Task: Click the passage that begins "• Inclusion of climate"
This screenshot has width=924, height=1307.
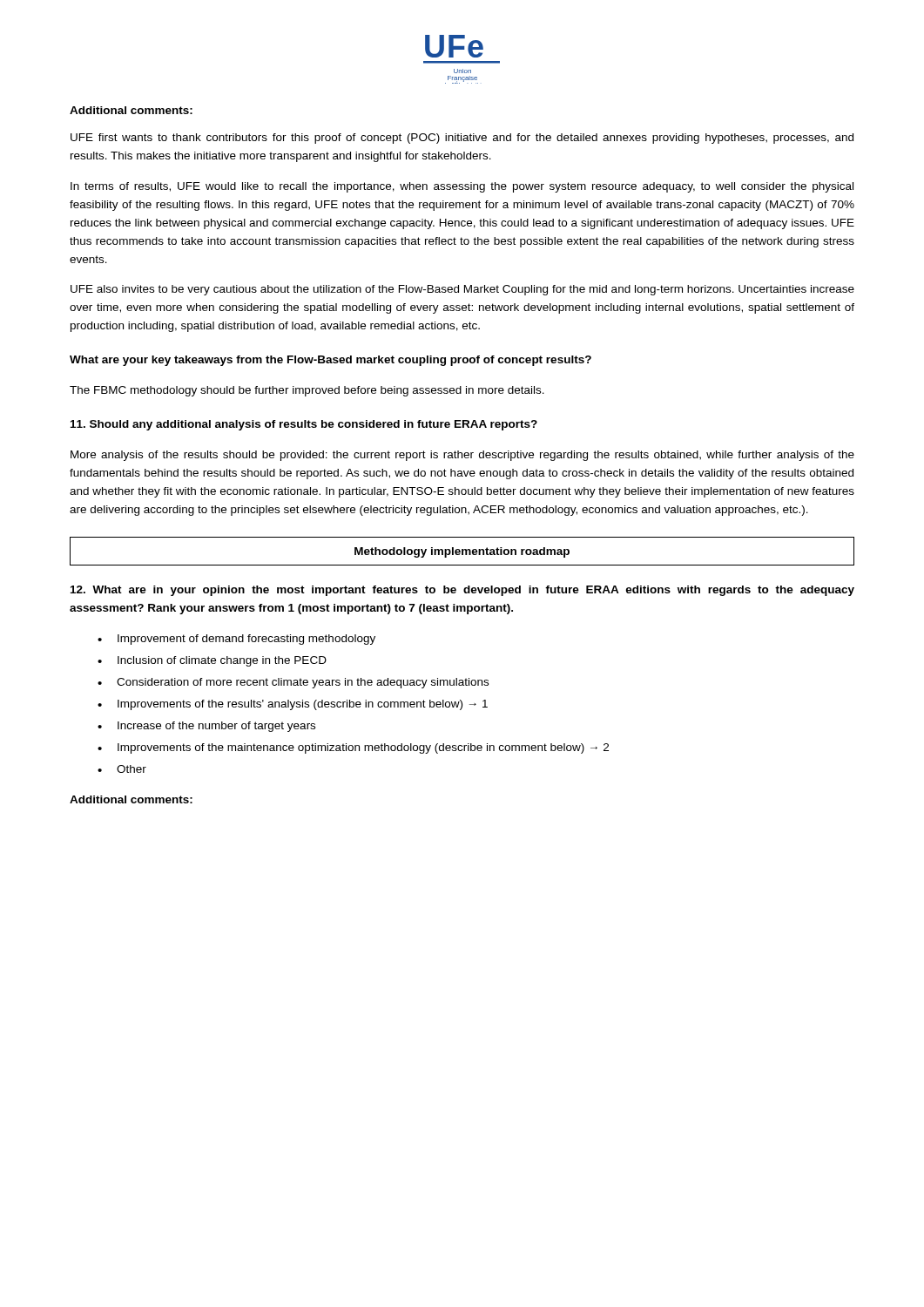Action: [212, 661]
